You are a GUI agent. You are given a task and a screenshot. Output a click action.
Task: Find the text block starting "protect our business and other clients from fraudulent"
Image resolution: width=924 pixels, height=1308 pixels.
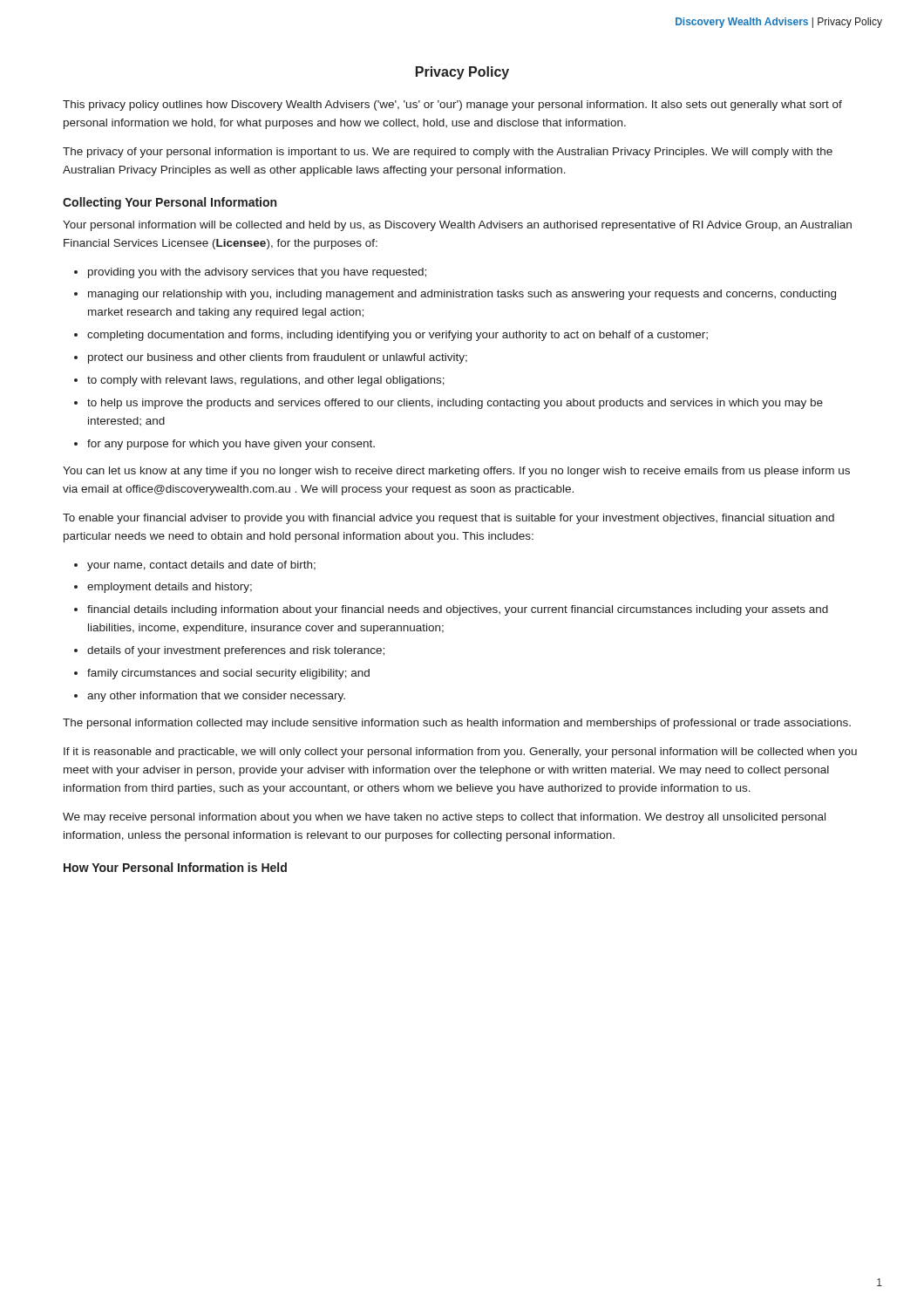click(x=278, y=357)
